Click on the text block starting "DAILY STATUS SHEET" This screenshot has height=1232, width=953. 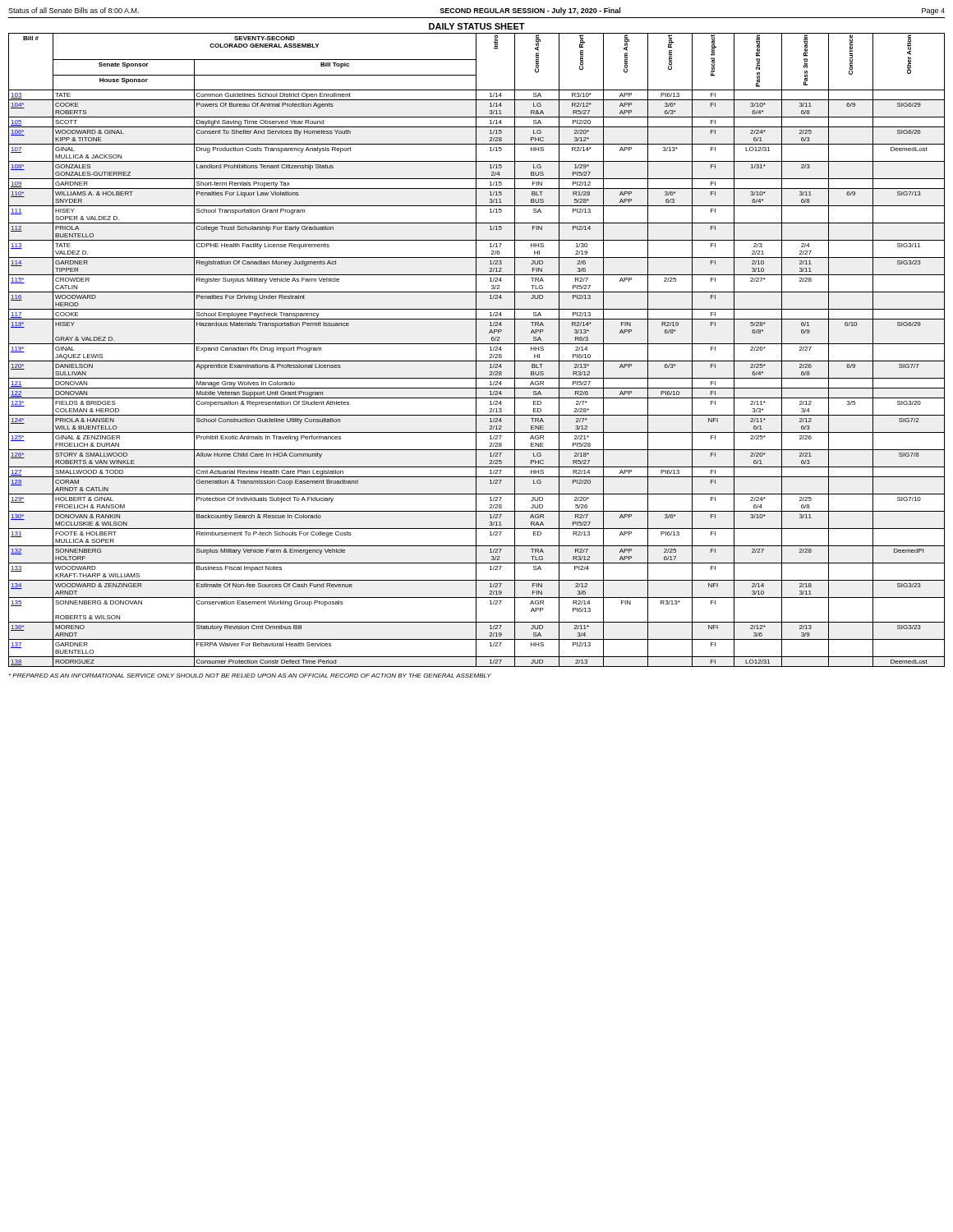(476, 26)
